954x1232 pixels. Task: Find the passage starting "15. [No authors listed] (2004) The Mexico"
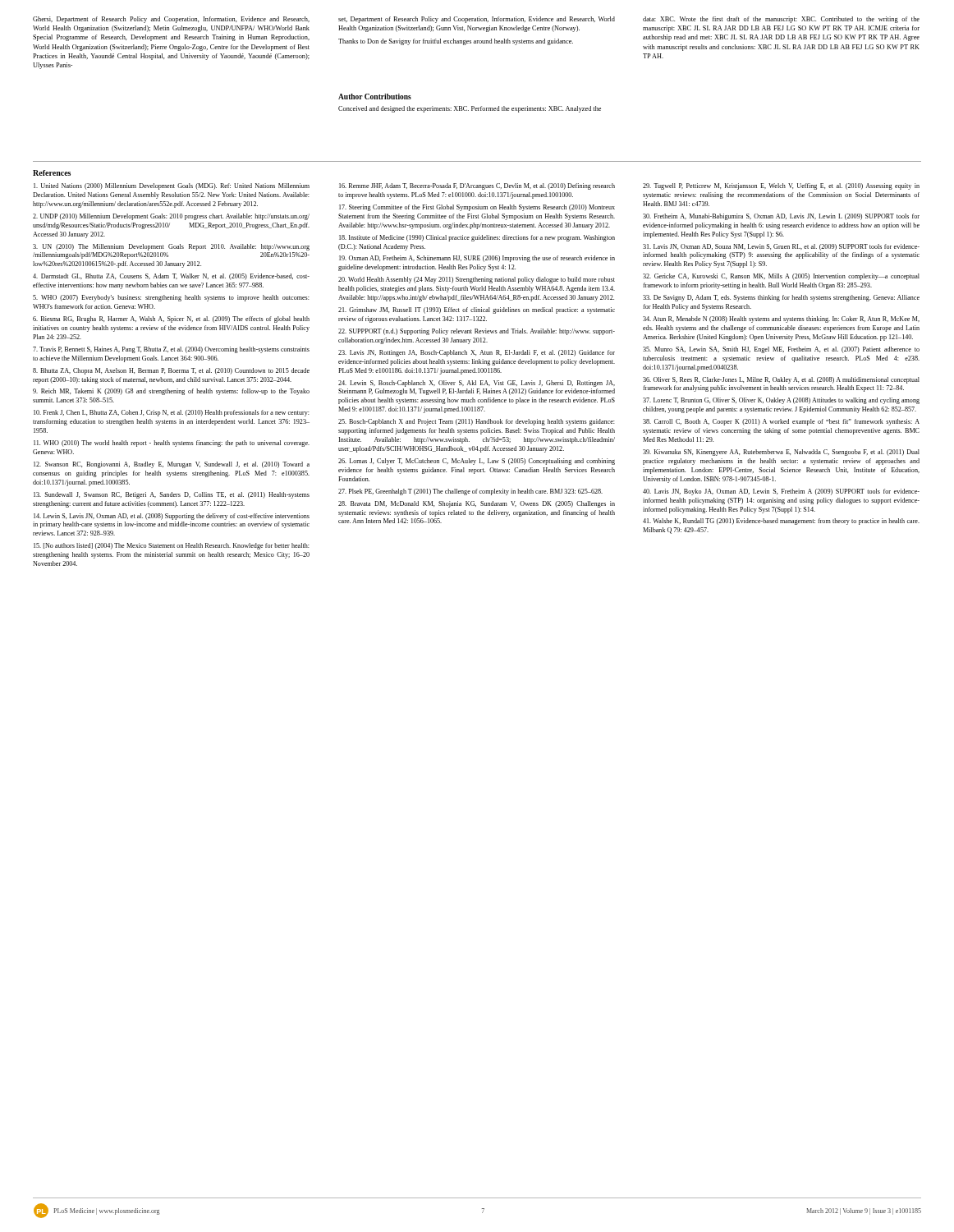pos(171,555)
